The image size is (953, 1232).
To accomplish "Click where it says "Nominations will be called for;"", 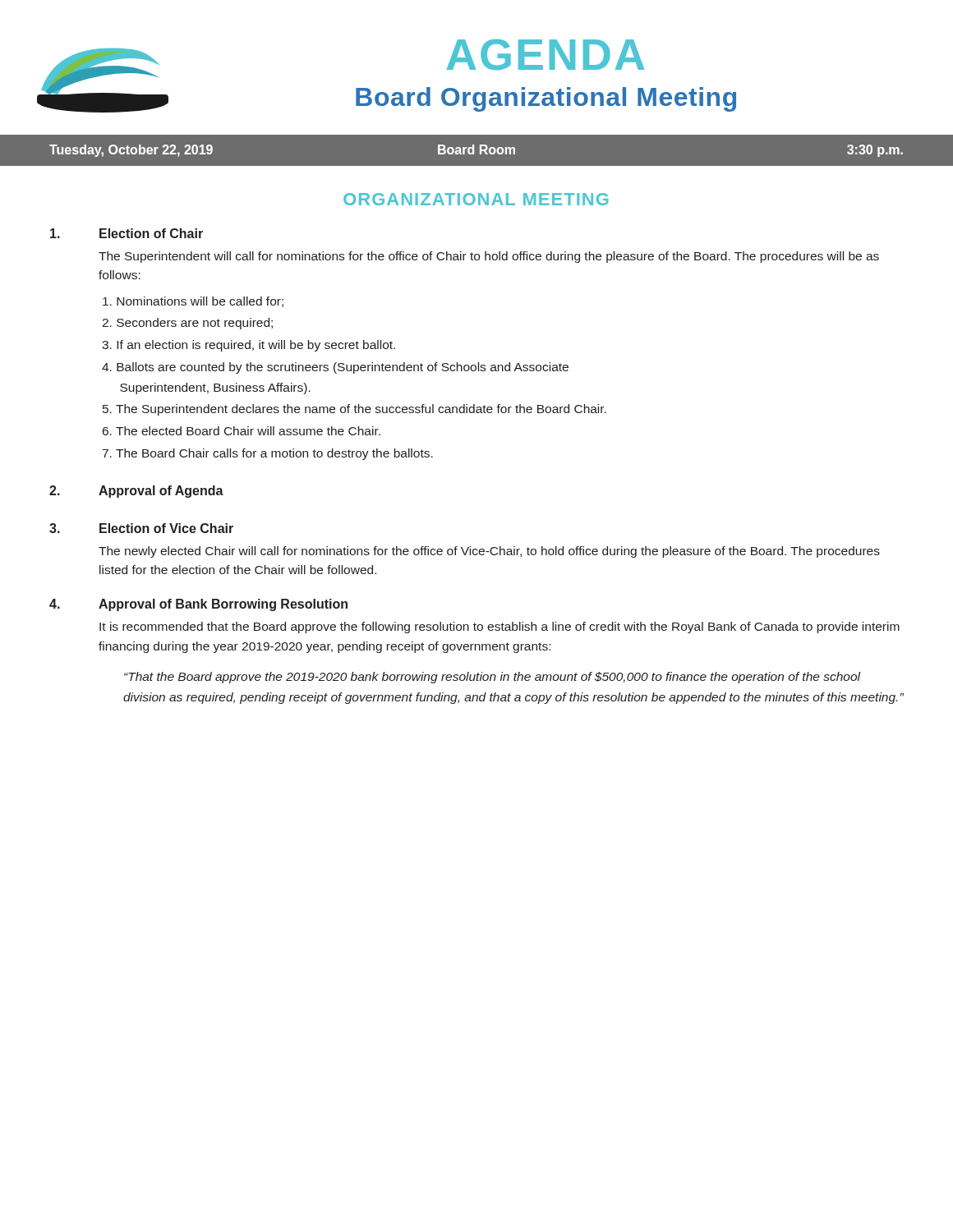I will tap(193, 301).
